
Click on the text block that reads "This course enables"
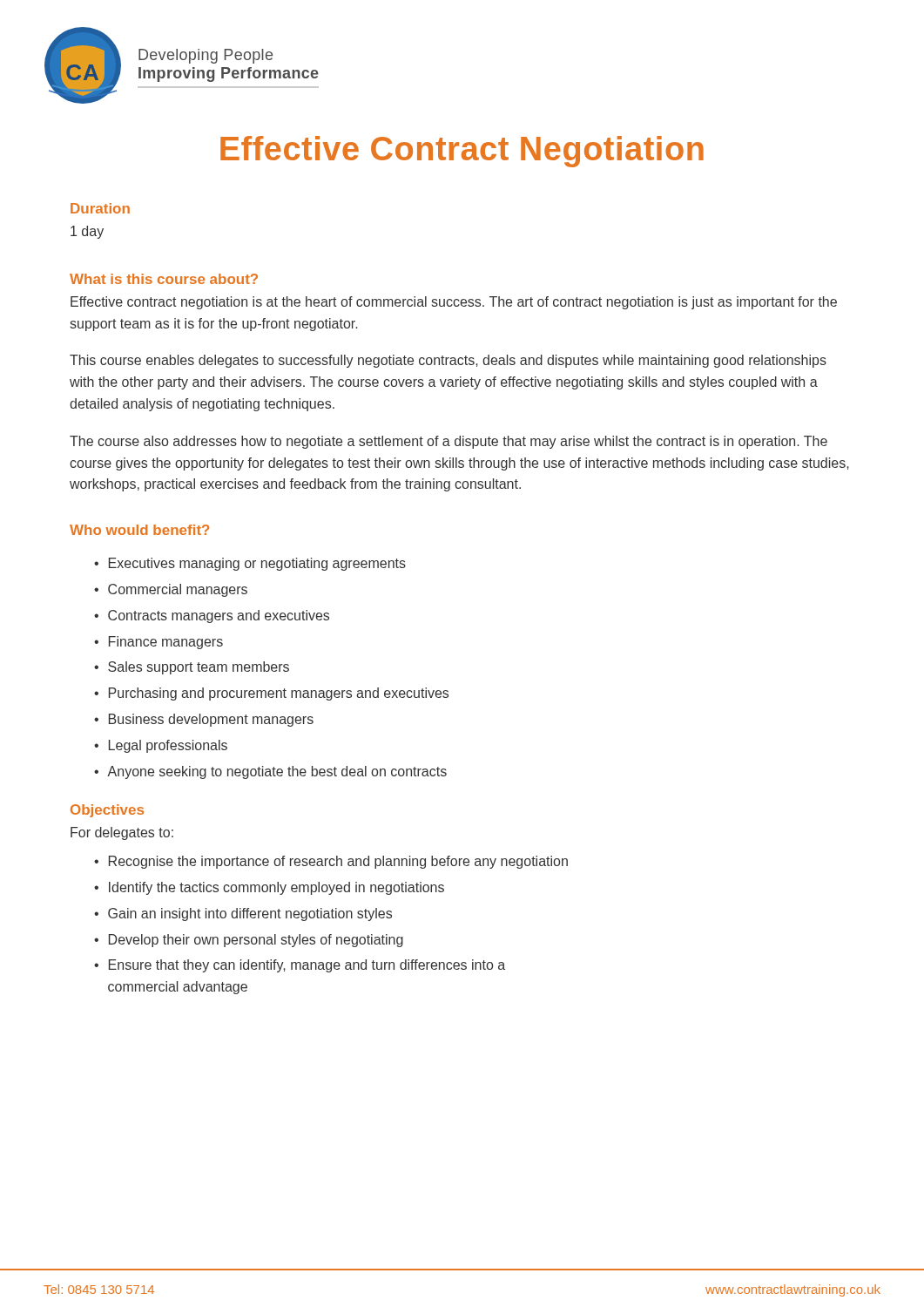[462, 383]
